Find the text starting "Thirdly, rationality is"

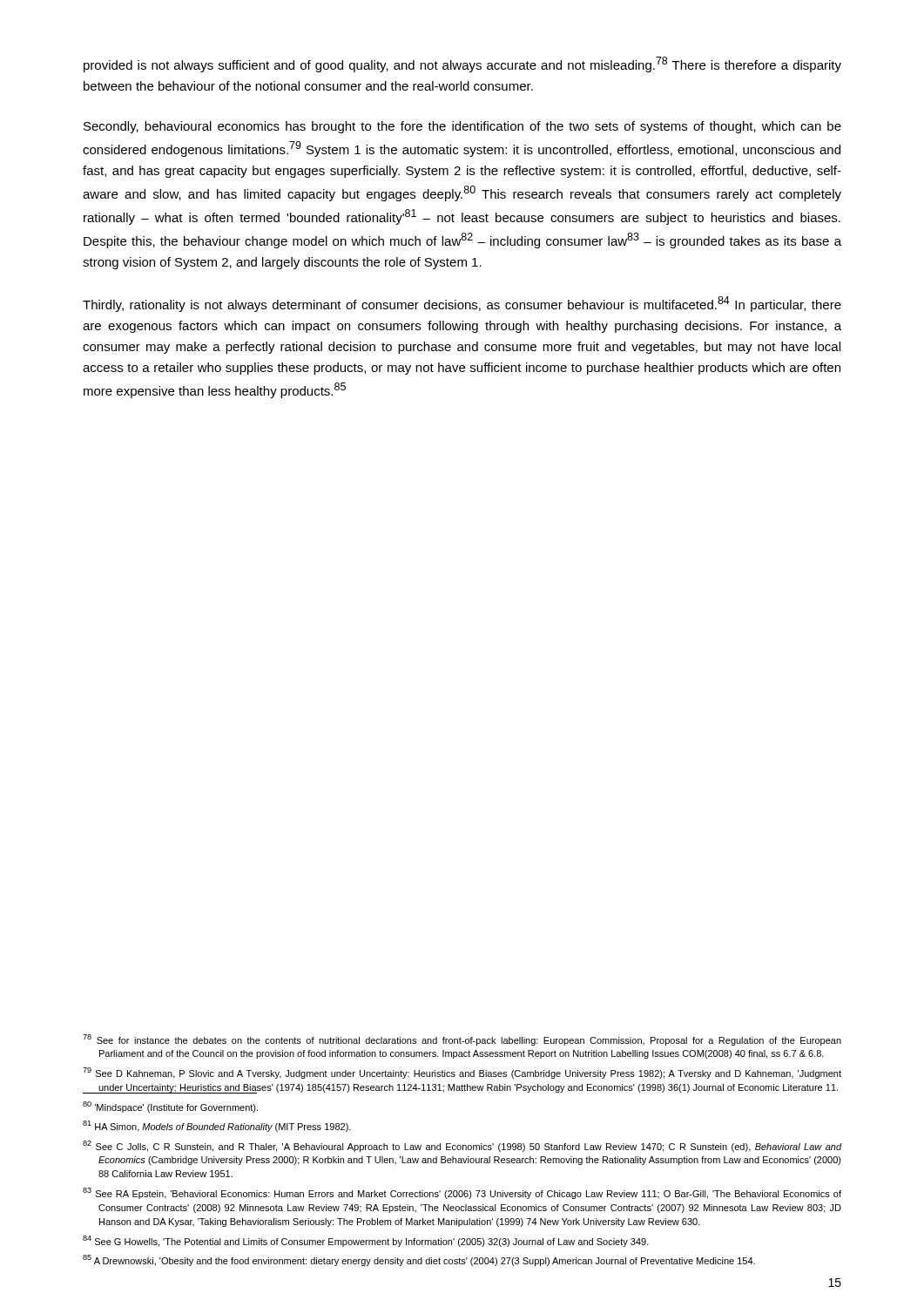pos(462,346)
